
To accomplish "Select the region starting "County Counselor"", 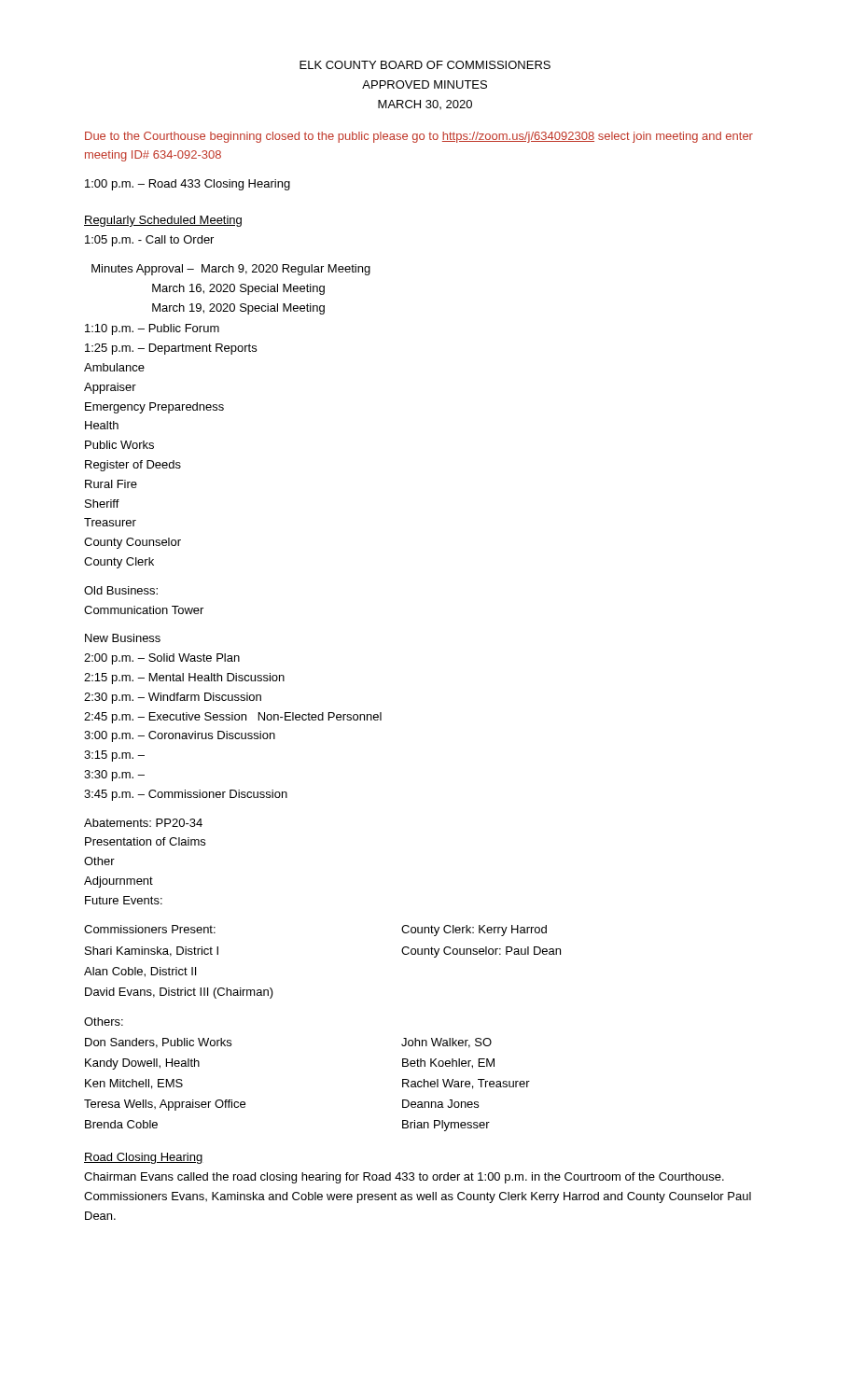I will click(133, 542).
